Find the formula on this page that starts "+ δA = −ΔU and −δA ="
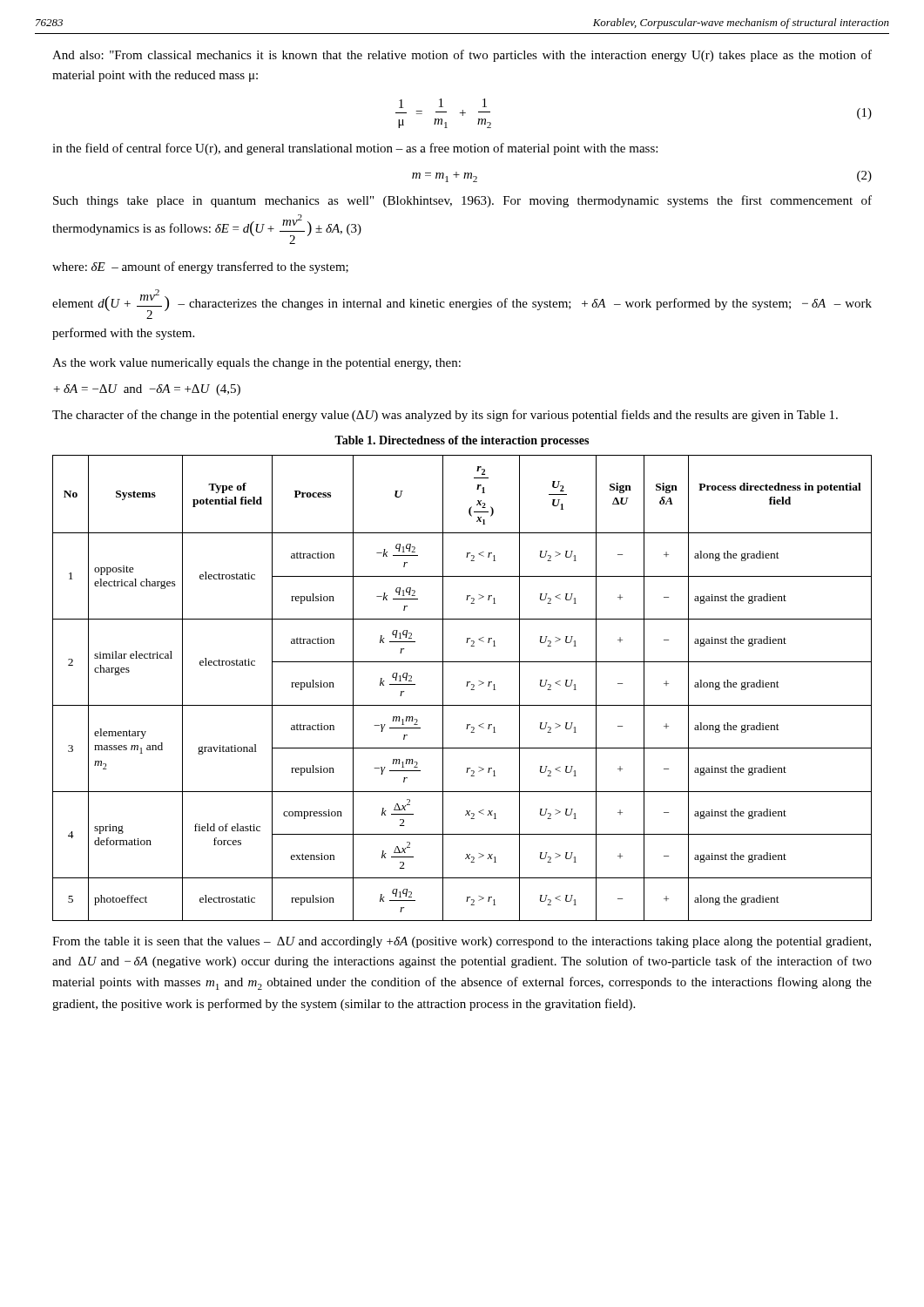 147,390
